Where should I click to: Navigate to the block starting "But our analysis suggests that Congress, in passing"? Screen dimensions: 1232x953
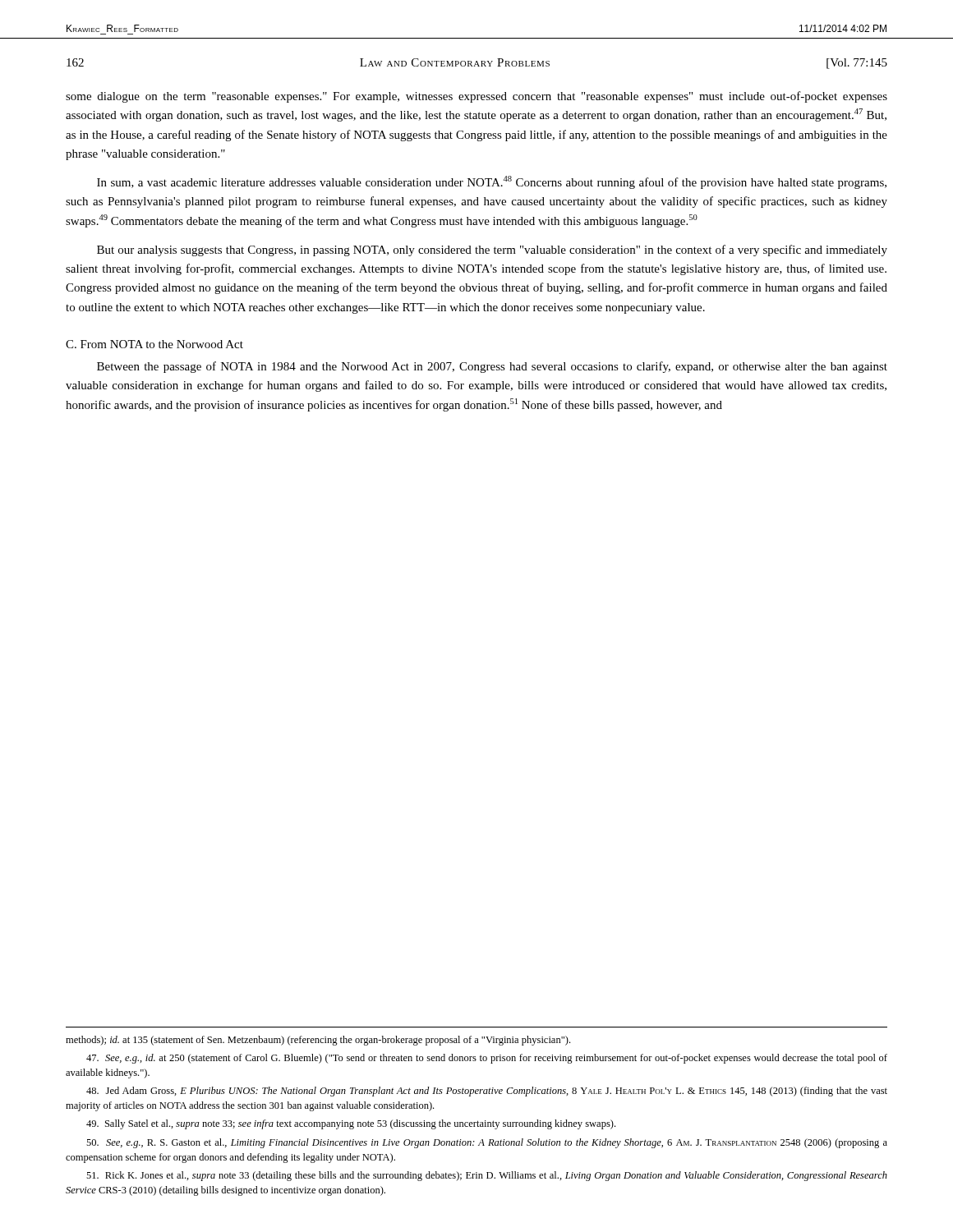click(476, 279)
